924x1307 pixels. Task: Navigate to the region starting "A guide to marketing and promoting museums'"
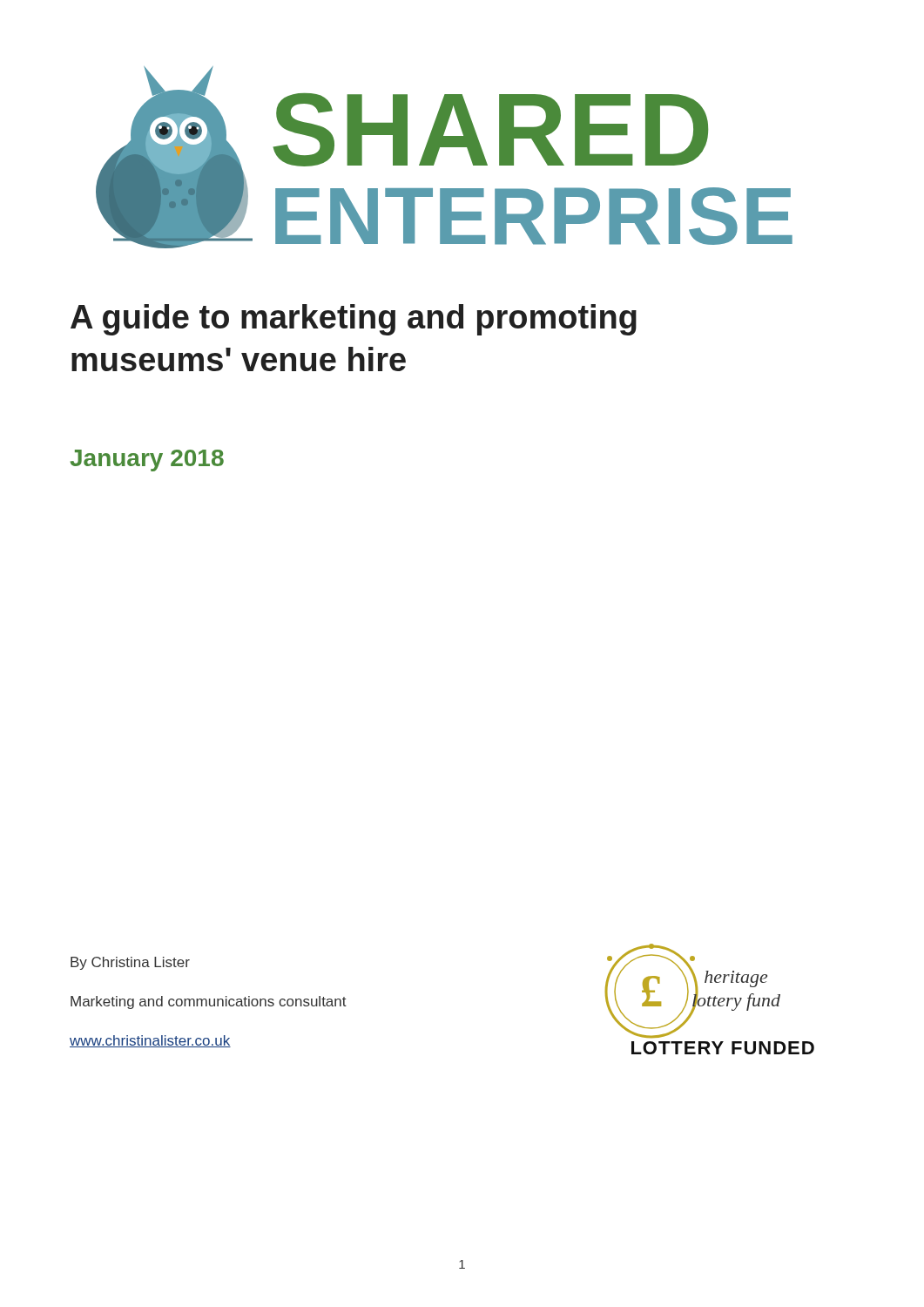354,339
